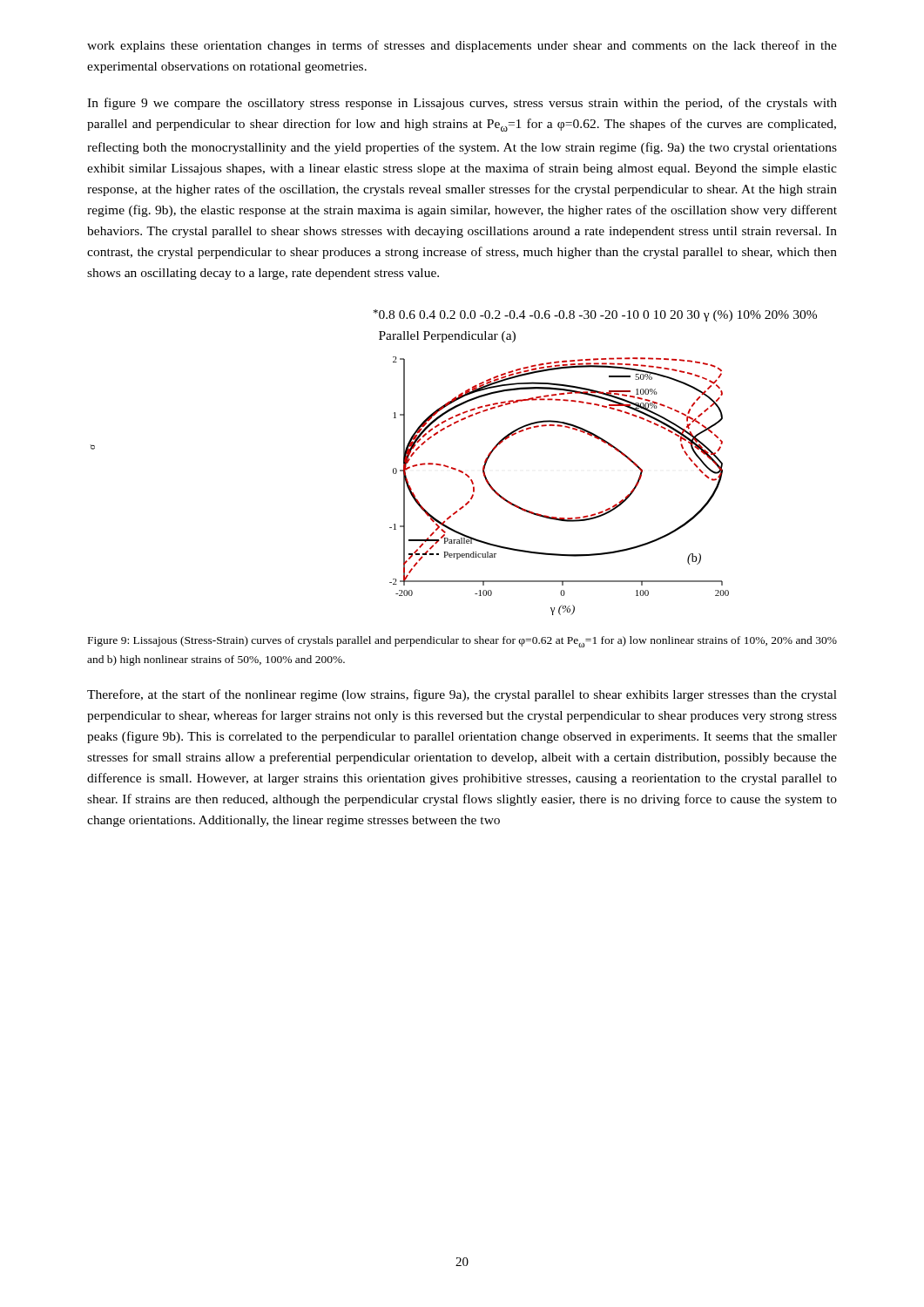Click on the element starting "Therefore, at the start"
This screenshot has width=924, height=1307.
(x=462, y=757)
